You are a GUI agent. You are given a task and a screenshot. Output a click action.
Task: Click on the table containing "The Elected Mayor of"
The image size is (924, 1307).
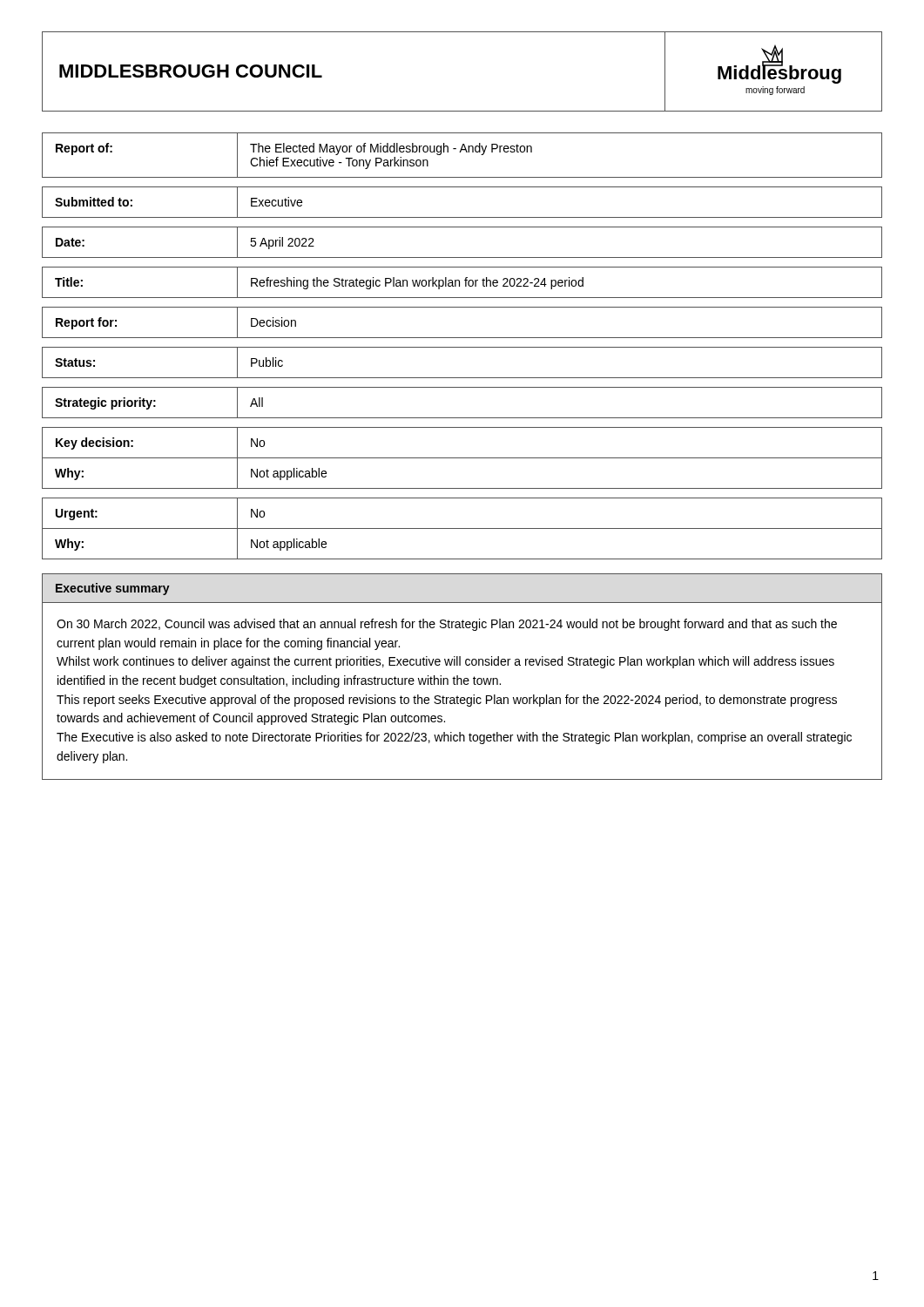[462, 346]
